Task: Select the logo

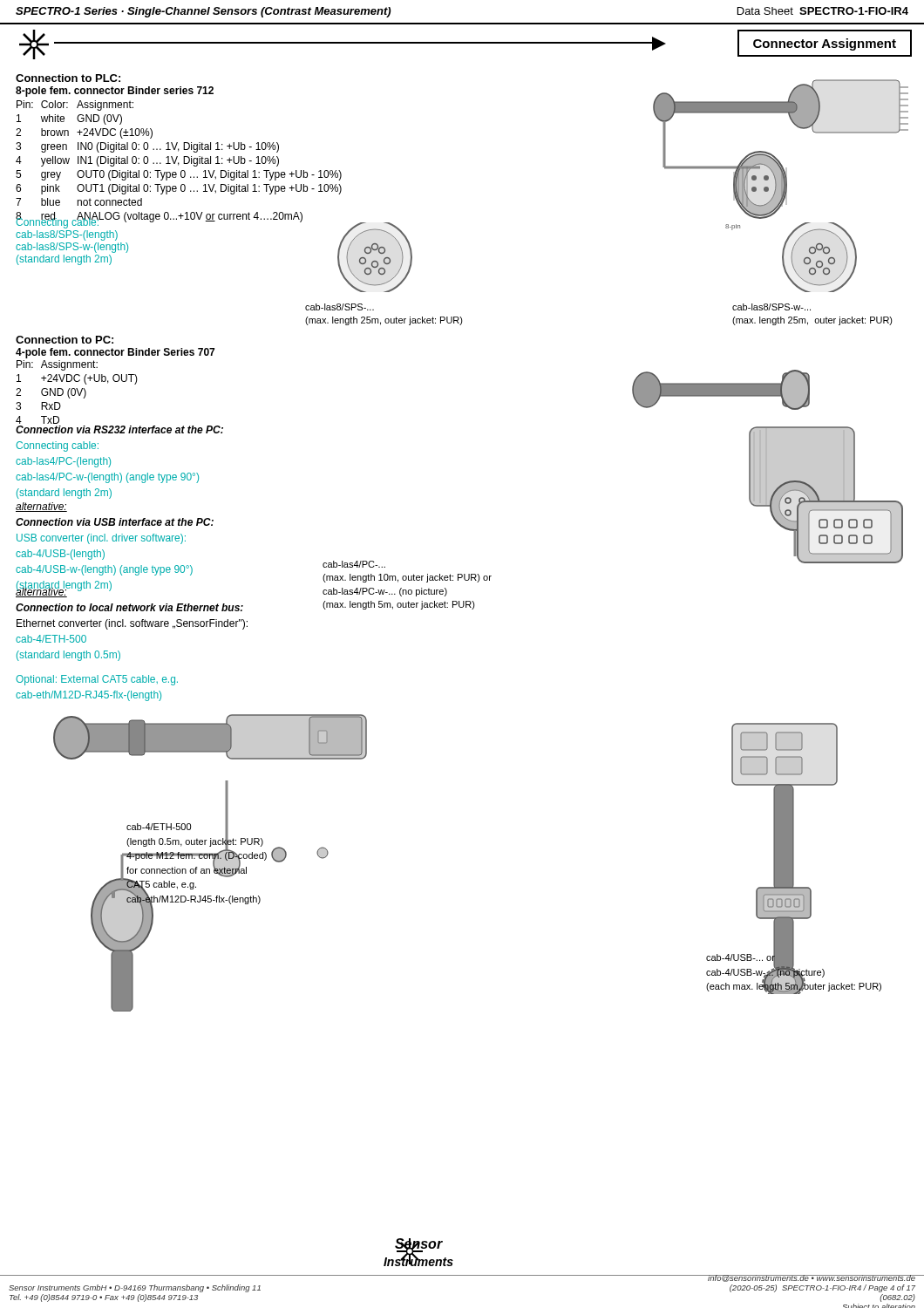Action: tap(418, 1251)
